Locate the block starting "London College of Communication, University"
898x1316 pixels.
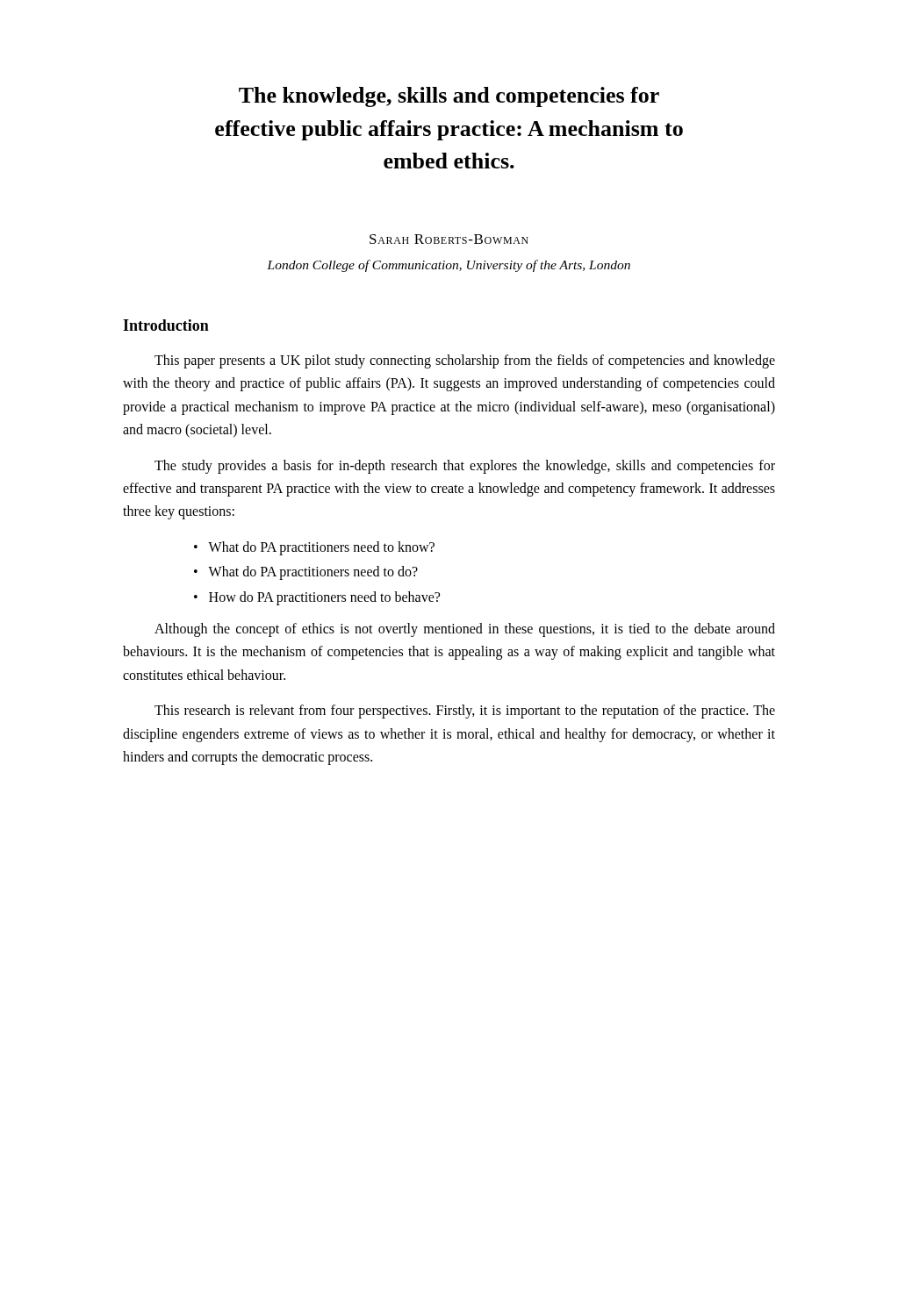click(449, 265)
